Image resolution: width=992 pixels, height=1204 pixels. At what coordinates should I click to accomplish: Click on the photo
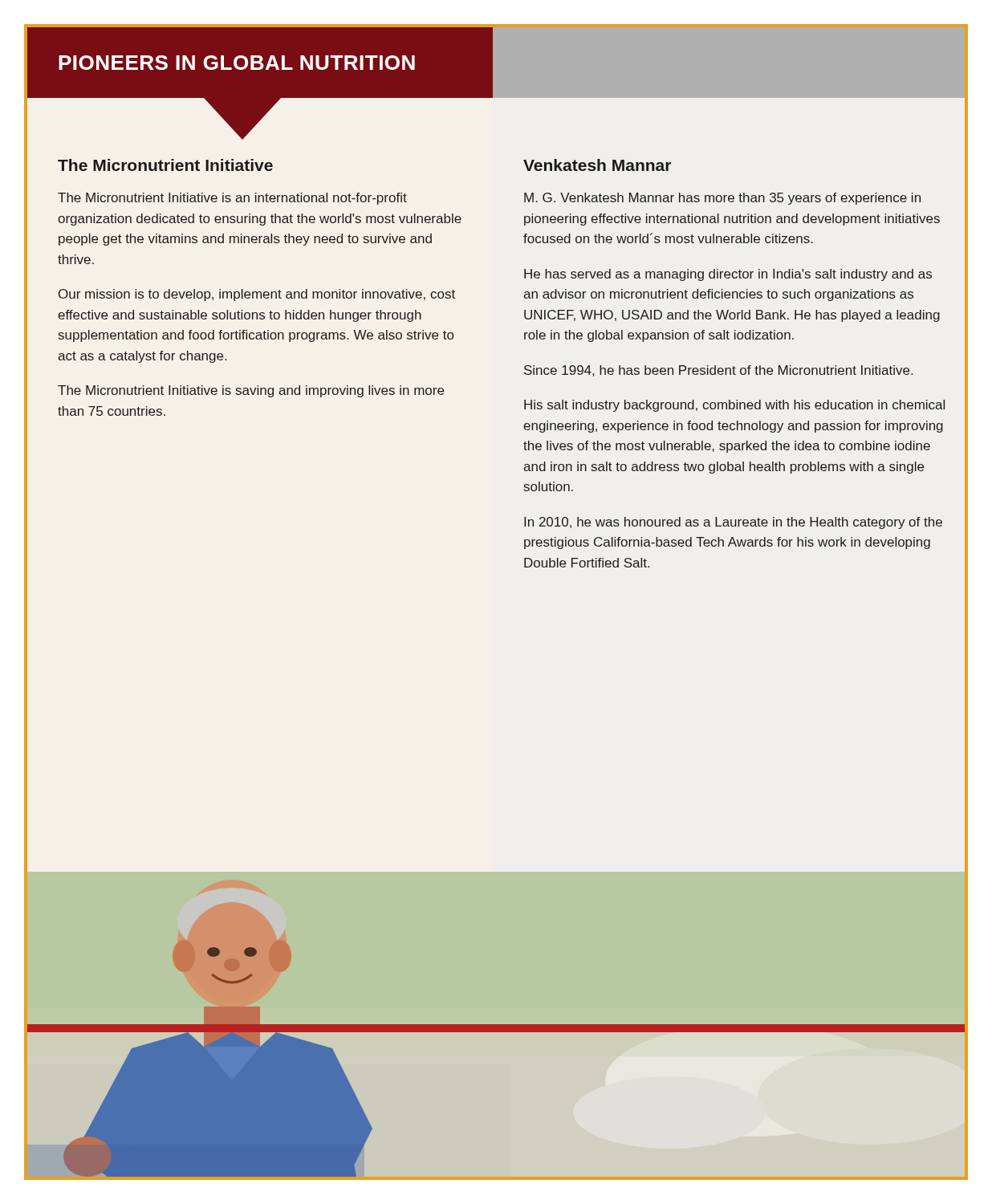[496, 1024]
